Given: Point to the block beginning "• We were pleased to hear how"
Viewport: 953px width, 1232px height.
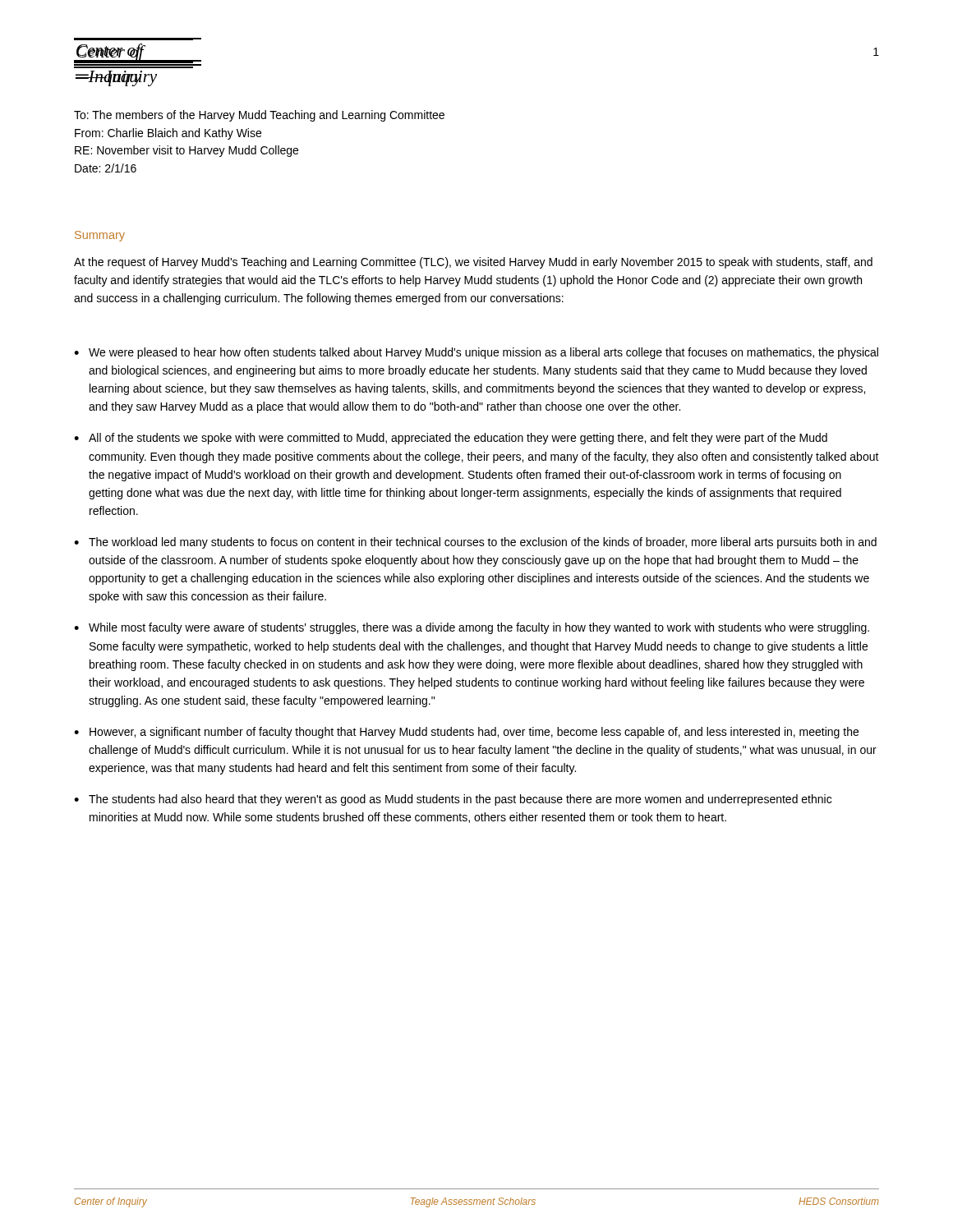Looking at the screenshot, I should 476,380.
